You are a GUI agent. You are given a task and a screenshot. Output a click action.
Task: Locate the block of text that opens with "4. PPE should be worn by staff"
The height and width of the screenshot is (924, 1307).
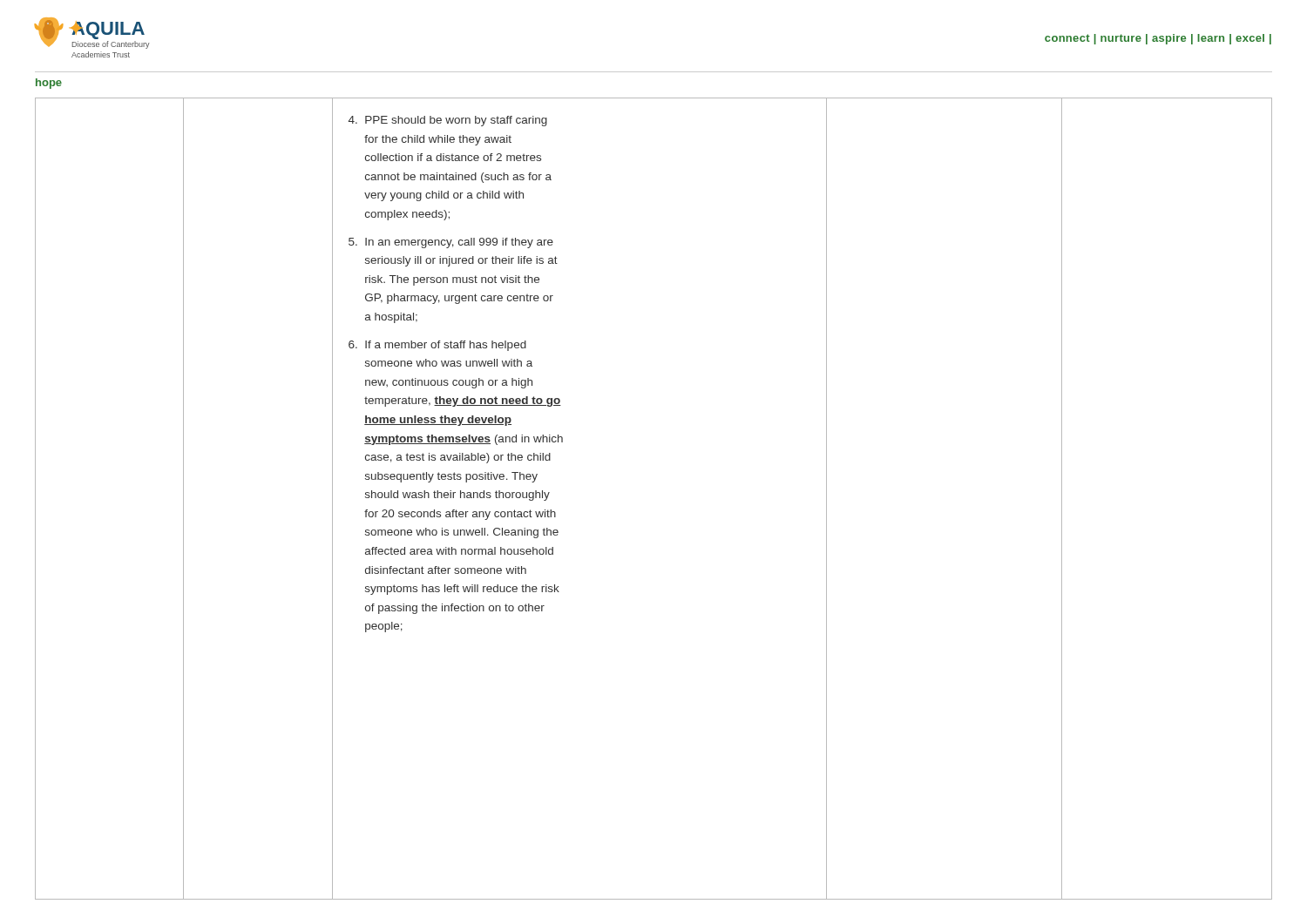pyautogui.click(x=450, y=167)
